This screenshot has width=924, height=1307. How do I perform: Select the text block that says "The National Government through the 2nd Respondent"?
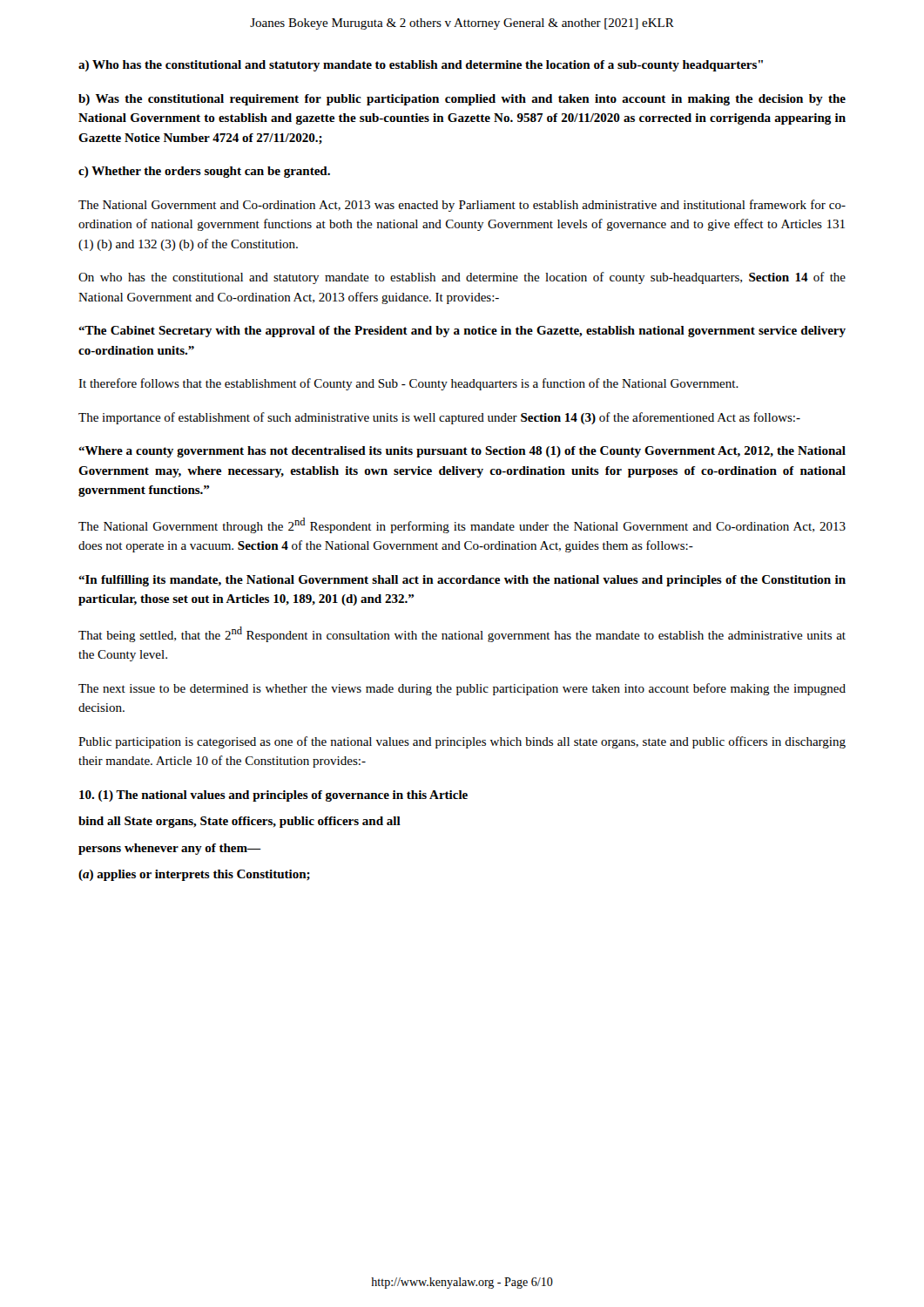[x=462, y=534]
